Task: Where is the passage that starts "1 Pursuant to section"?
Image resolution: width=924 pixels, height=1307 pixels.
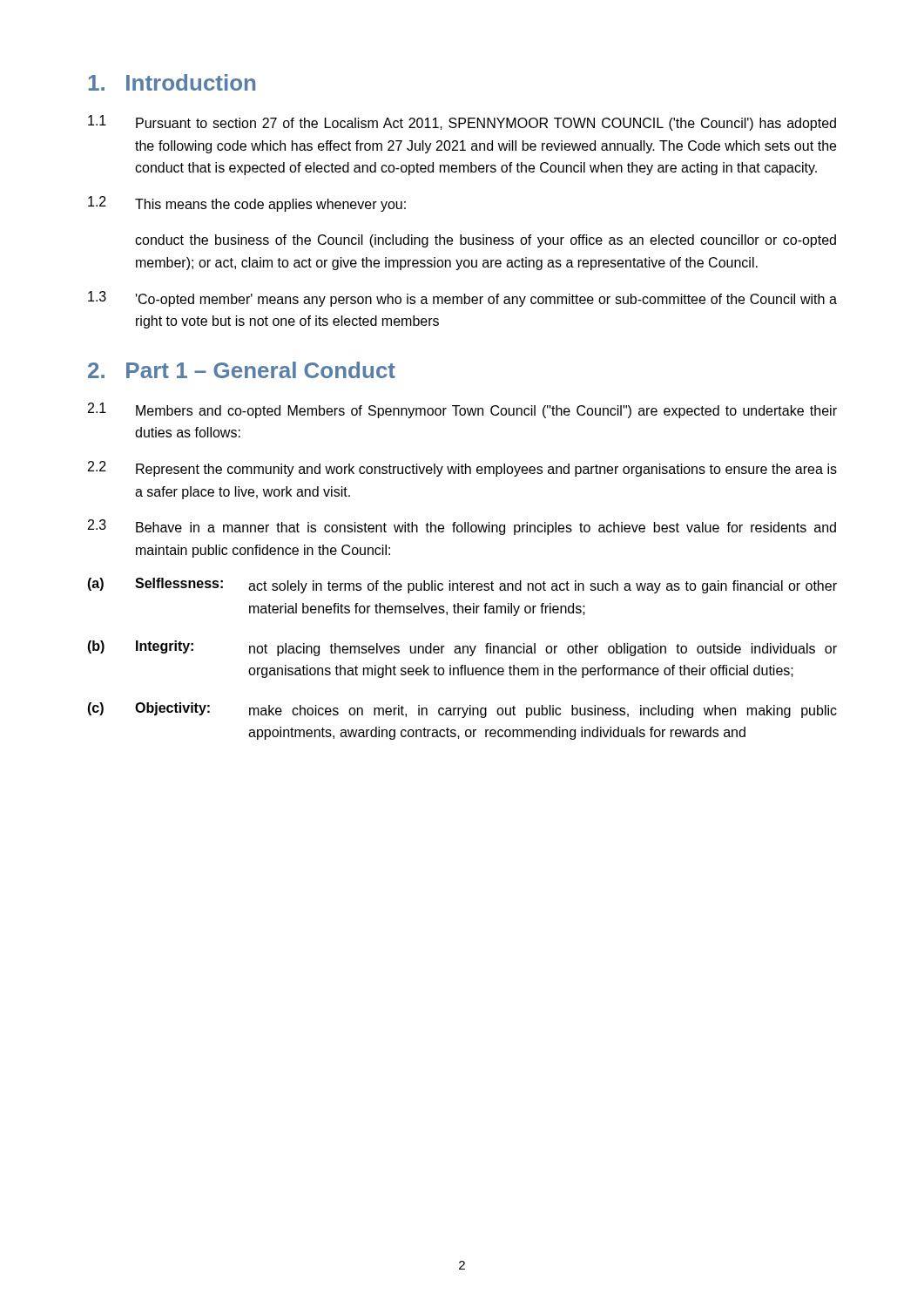Action: pos(462,146)
